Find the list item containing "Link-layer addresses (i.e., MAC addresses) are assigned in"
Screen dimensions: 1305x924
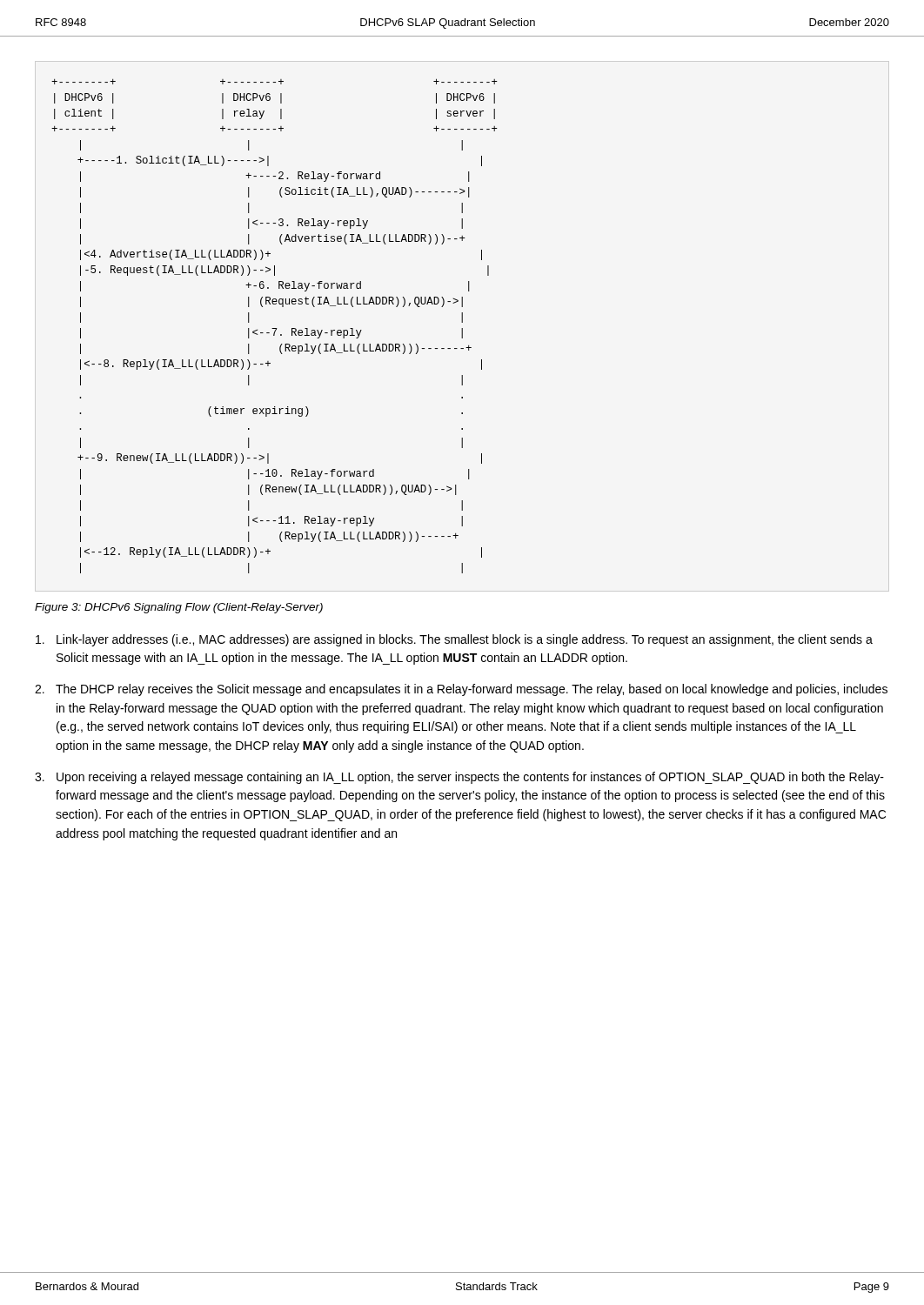tap(462, 649)
